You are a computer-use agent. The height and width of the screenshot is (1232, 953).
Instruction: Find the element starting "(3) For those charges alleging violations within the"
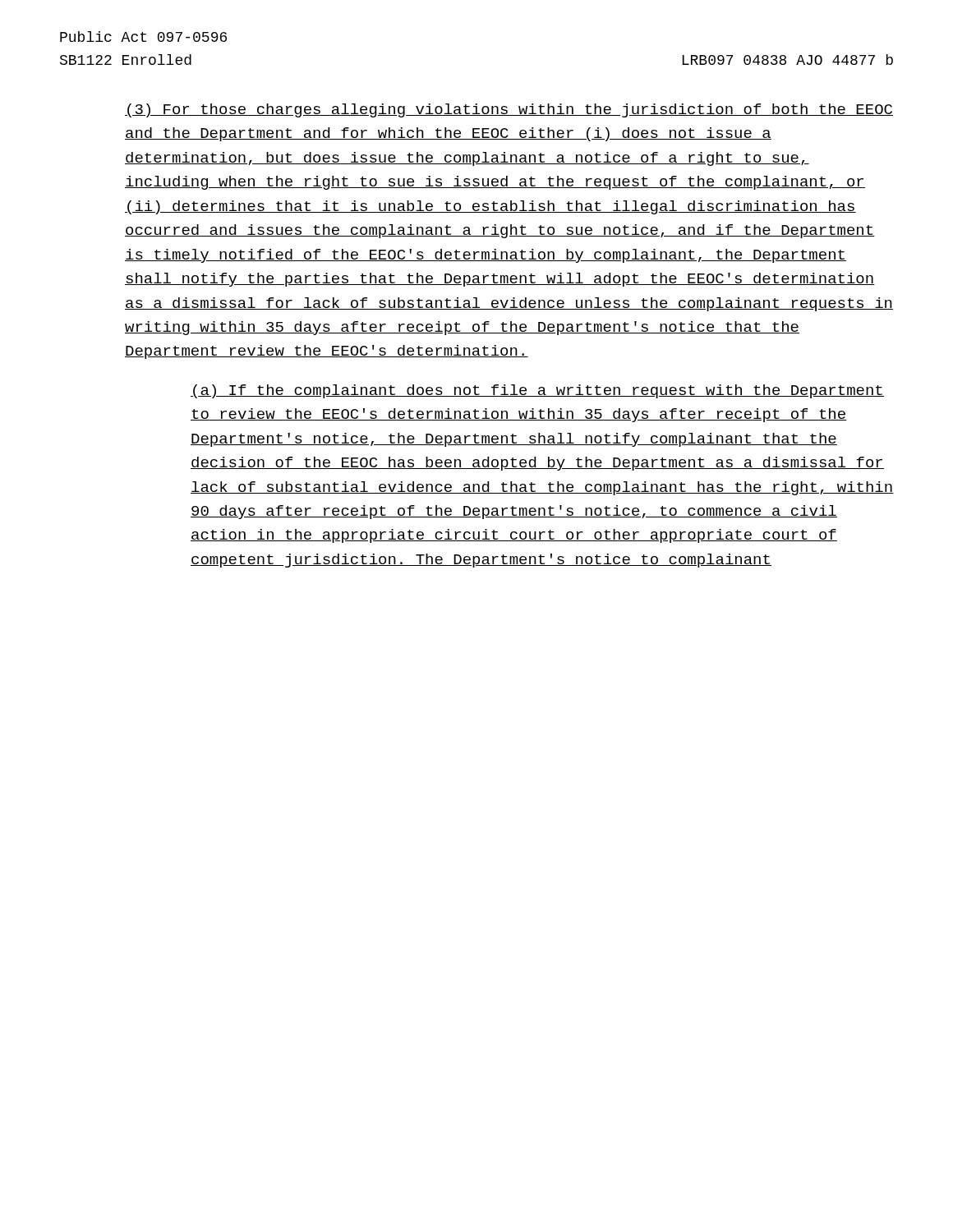click(509, 231)
